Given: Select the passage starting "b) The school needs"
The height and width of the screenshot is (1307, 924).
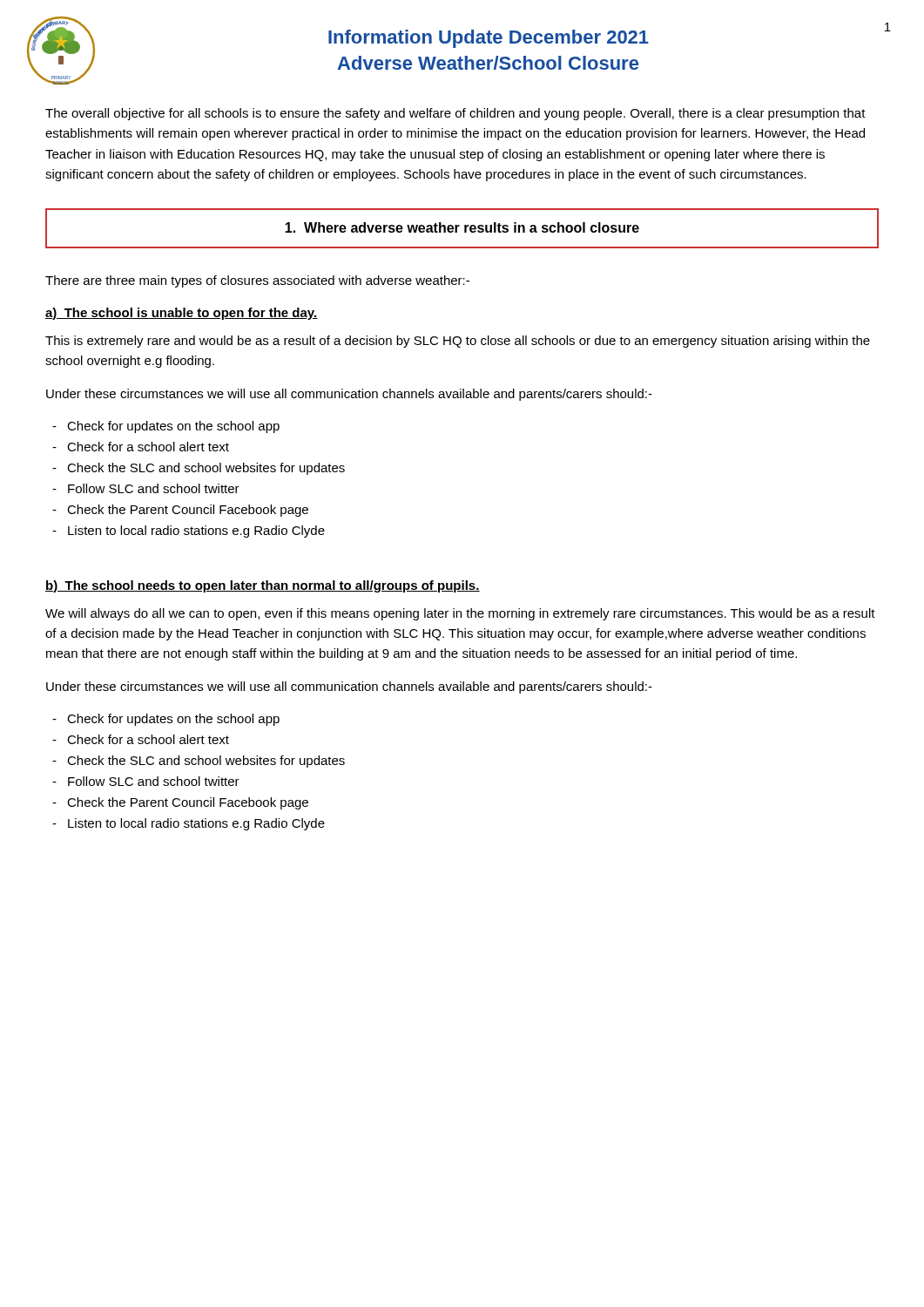Looking at the screenshot, I should (262, 585).
